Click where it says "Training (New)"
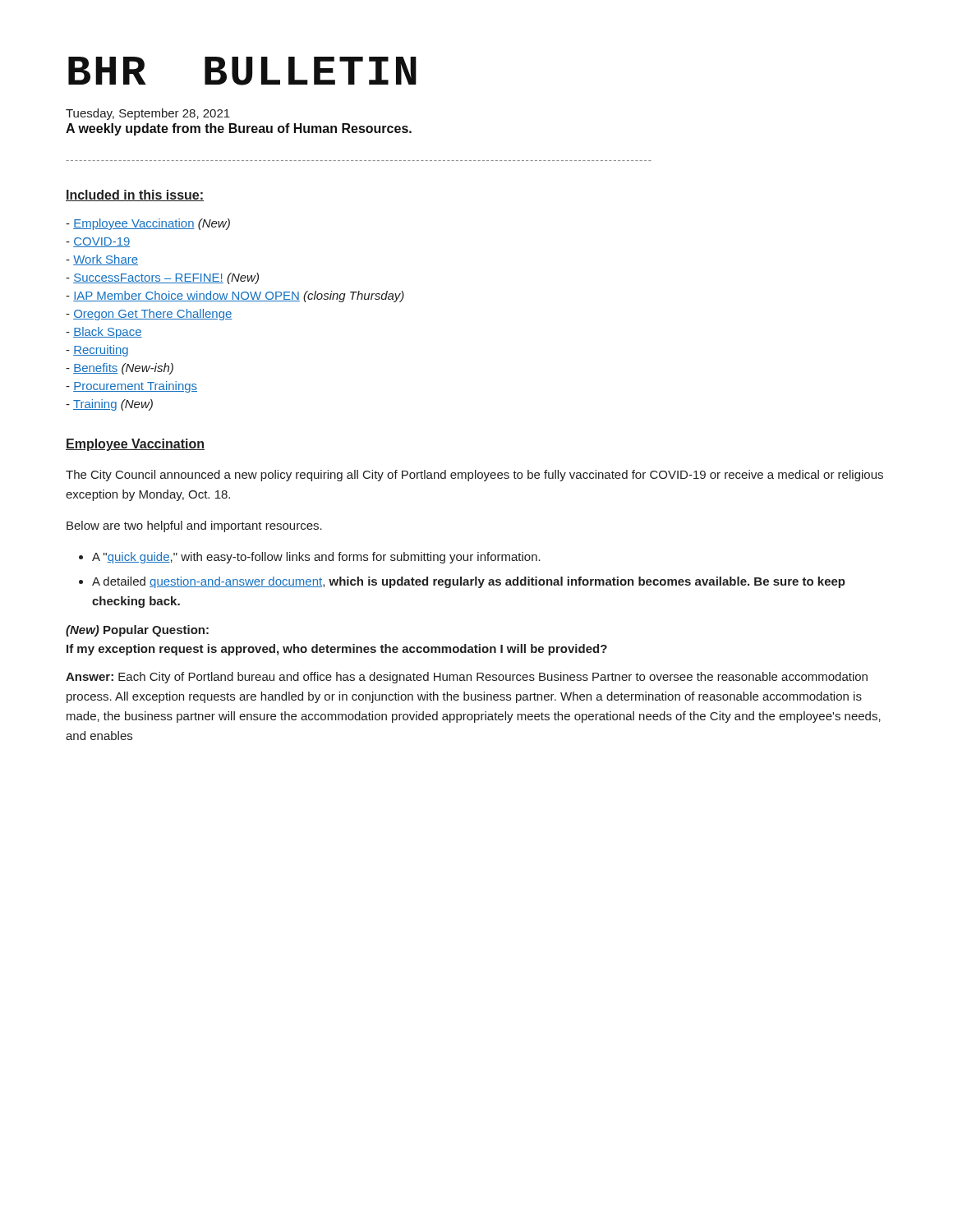953x1232 pixels. tap(110, 404)
